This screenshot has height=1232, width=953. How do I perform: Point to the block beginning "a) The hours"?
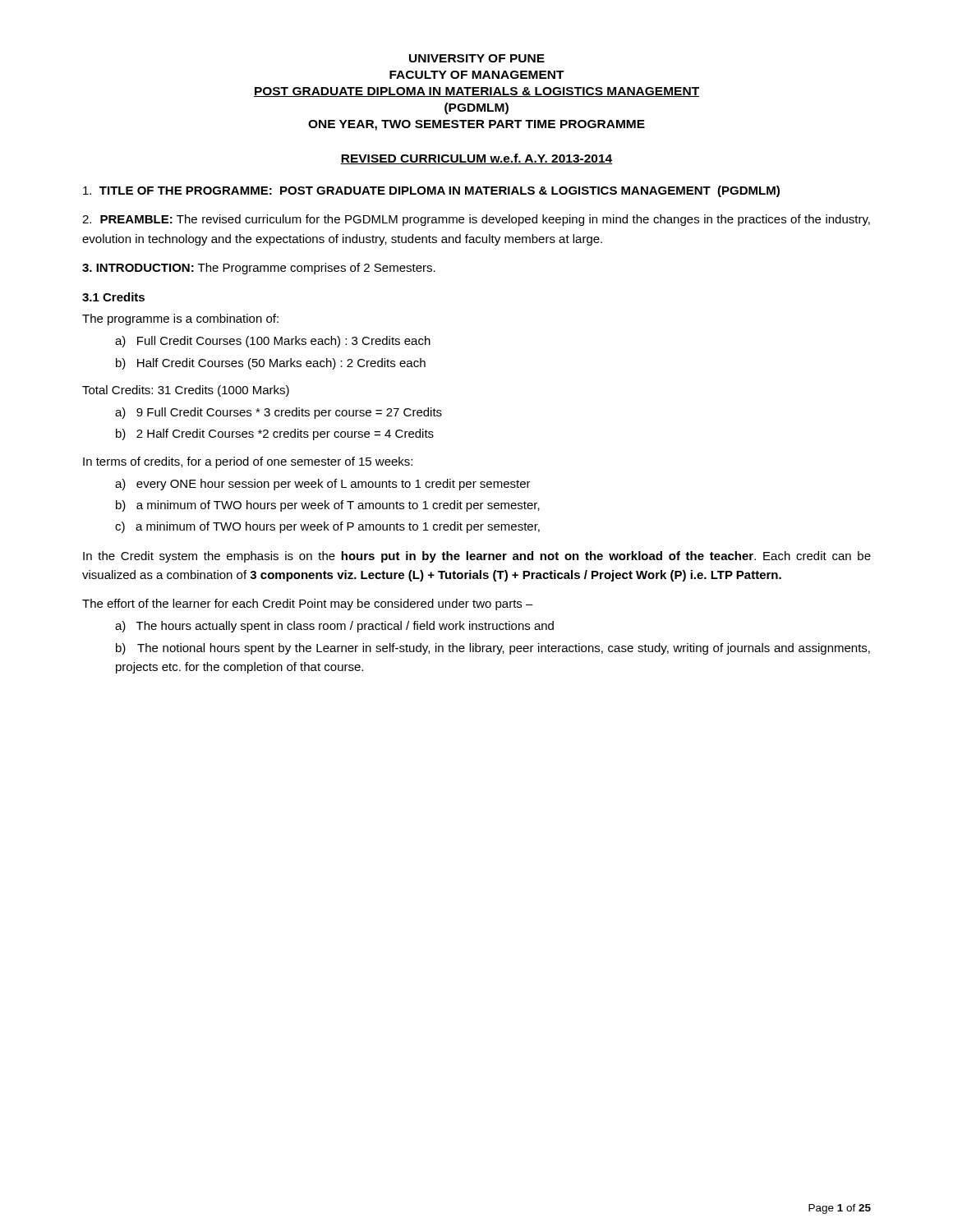[335, 626]
